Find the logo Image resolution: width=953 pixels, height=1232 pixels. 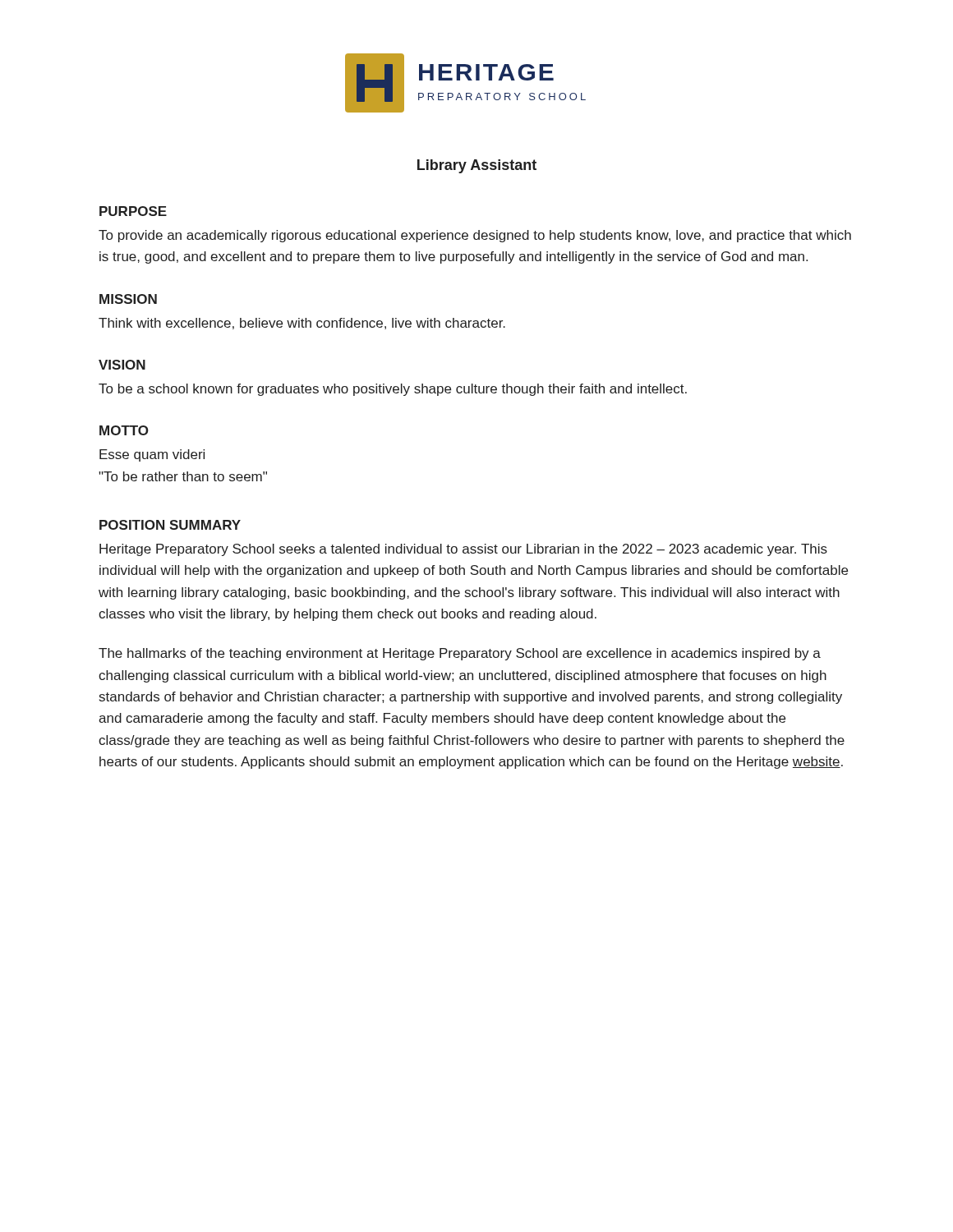tap(476, 88)
